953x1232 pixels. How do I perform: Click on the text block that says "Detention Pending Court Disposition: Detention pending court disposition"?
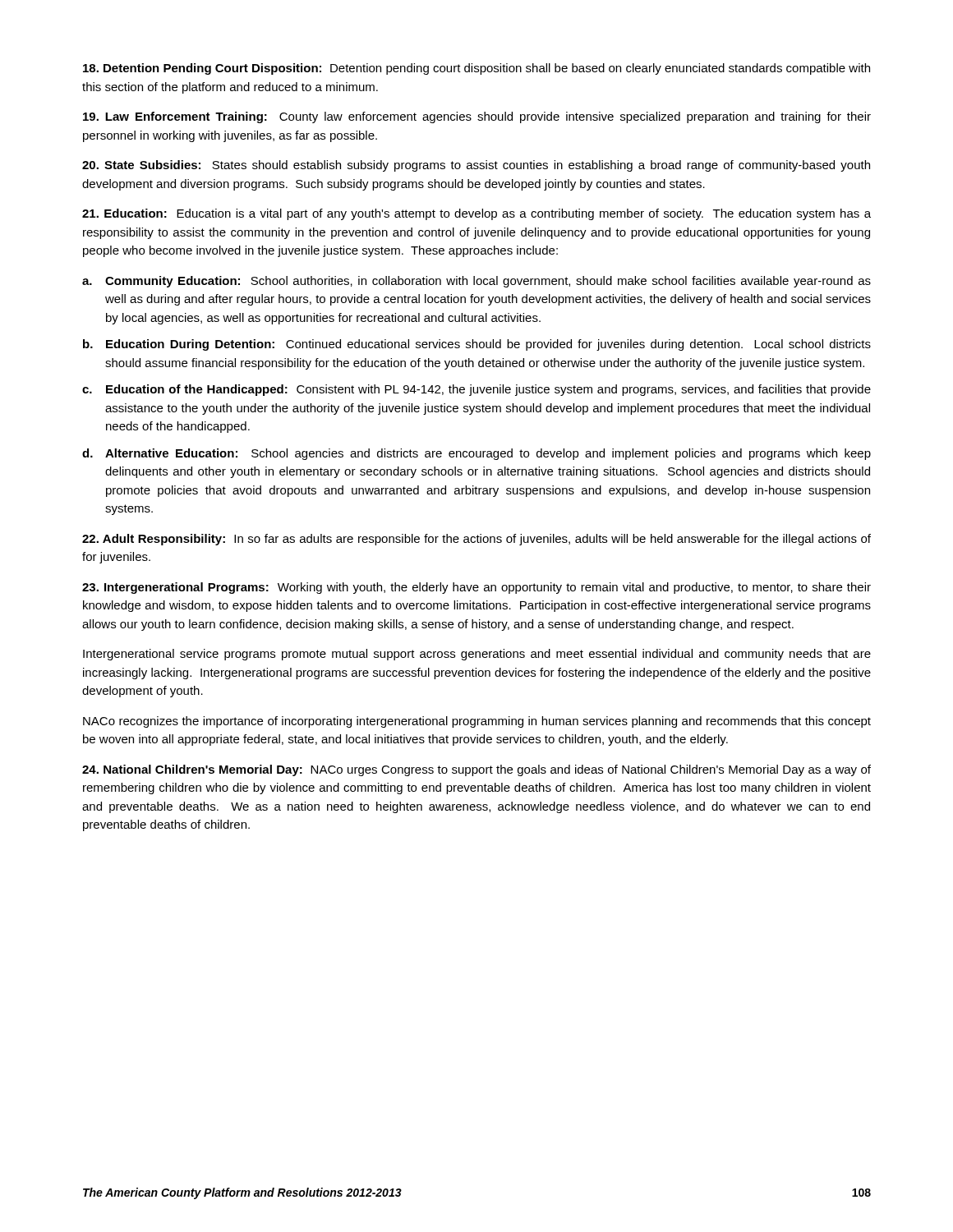point(476,78)
